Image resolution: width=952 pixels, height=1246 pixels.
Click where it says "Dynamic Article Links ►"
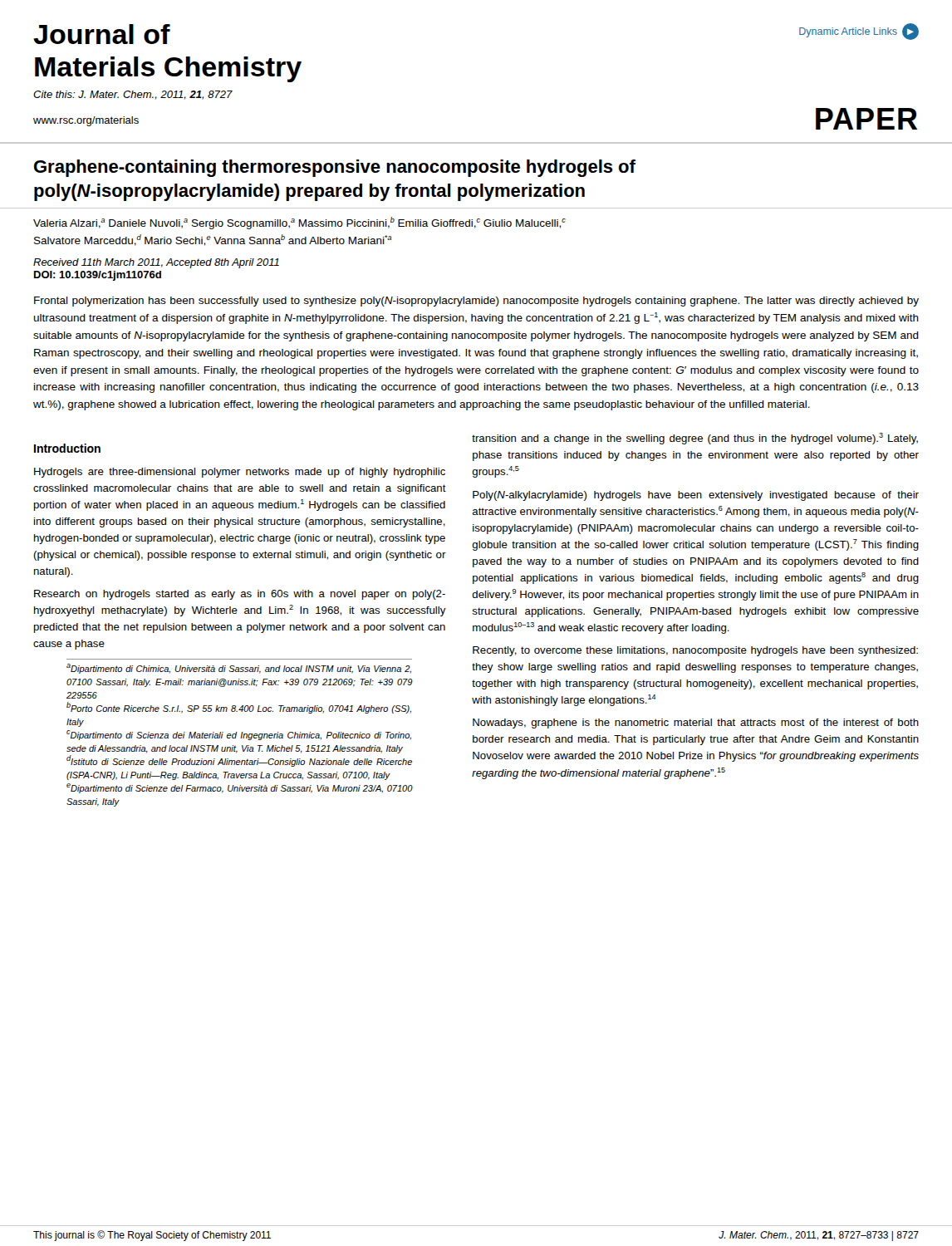coord(859,32)
